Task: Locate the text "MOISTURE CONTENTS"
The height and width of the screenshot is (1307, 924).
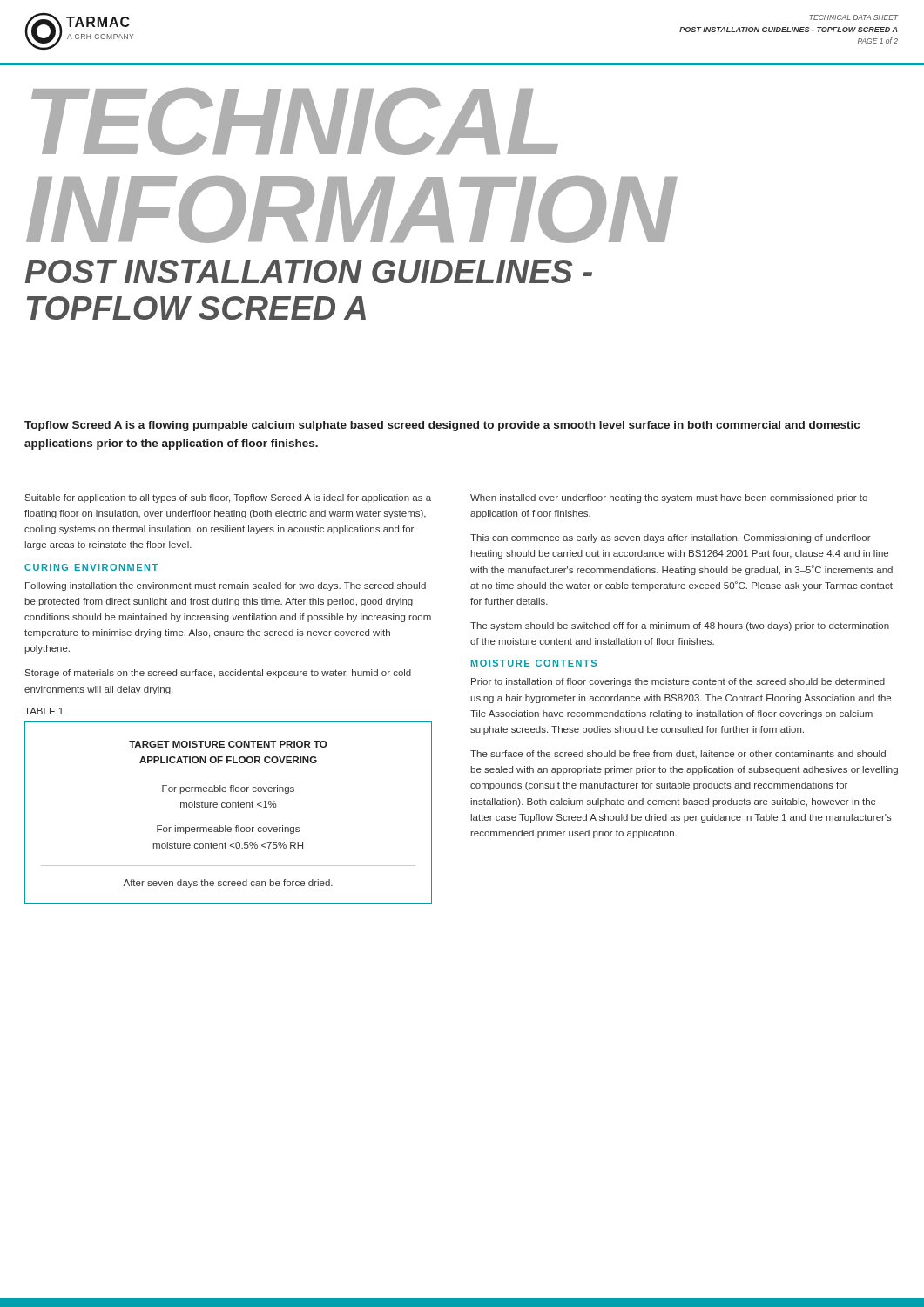Action: [x=534, y=663]
